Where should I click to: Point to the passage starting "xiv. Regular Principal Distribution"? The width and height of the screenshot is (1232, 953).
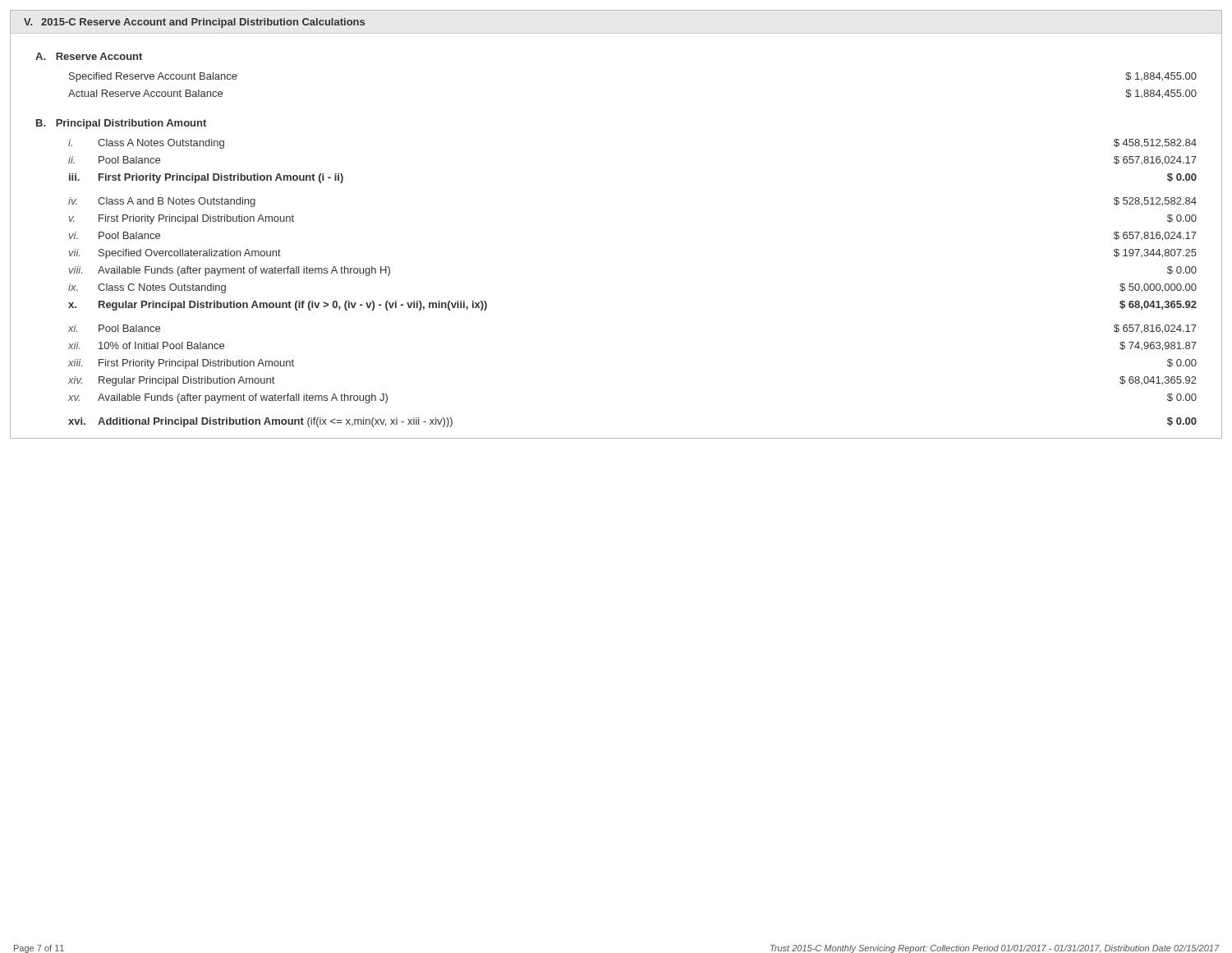point(187,382)
